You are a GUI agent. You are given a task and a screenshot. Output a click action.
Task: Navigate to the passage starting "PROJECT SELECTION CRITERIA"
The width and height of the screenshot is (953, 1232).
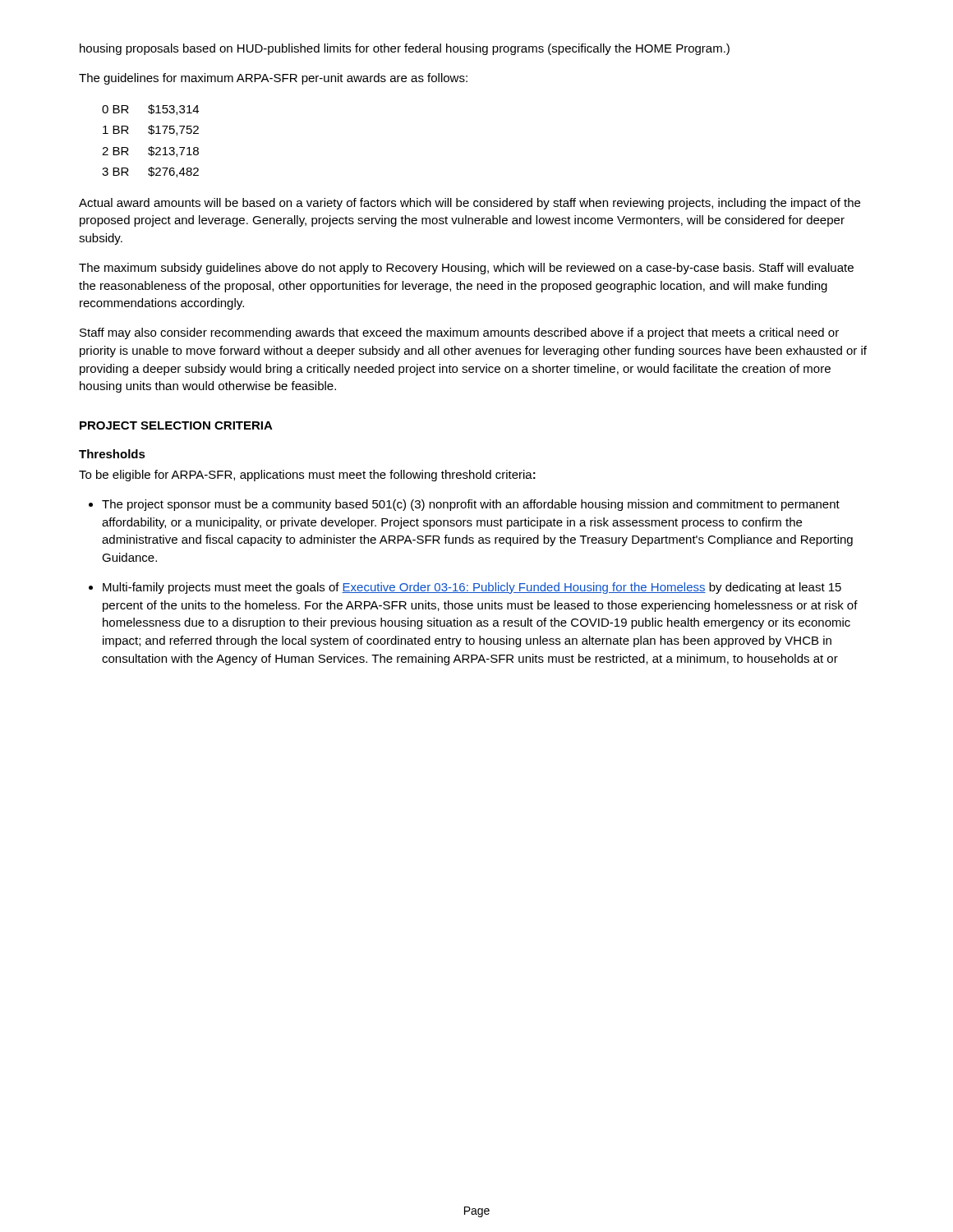[x=176, y=425]
